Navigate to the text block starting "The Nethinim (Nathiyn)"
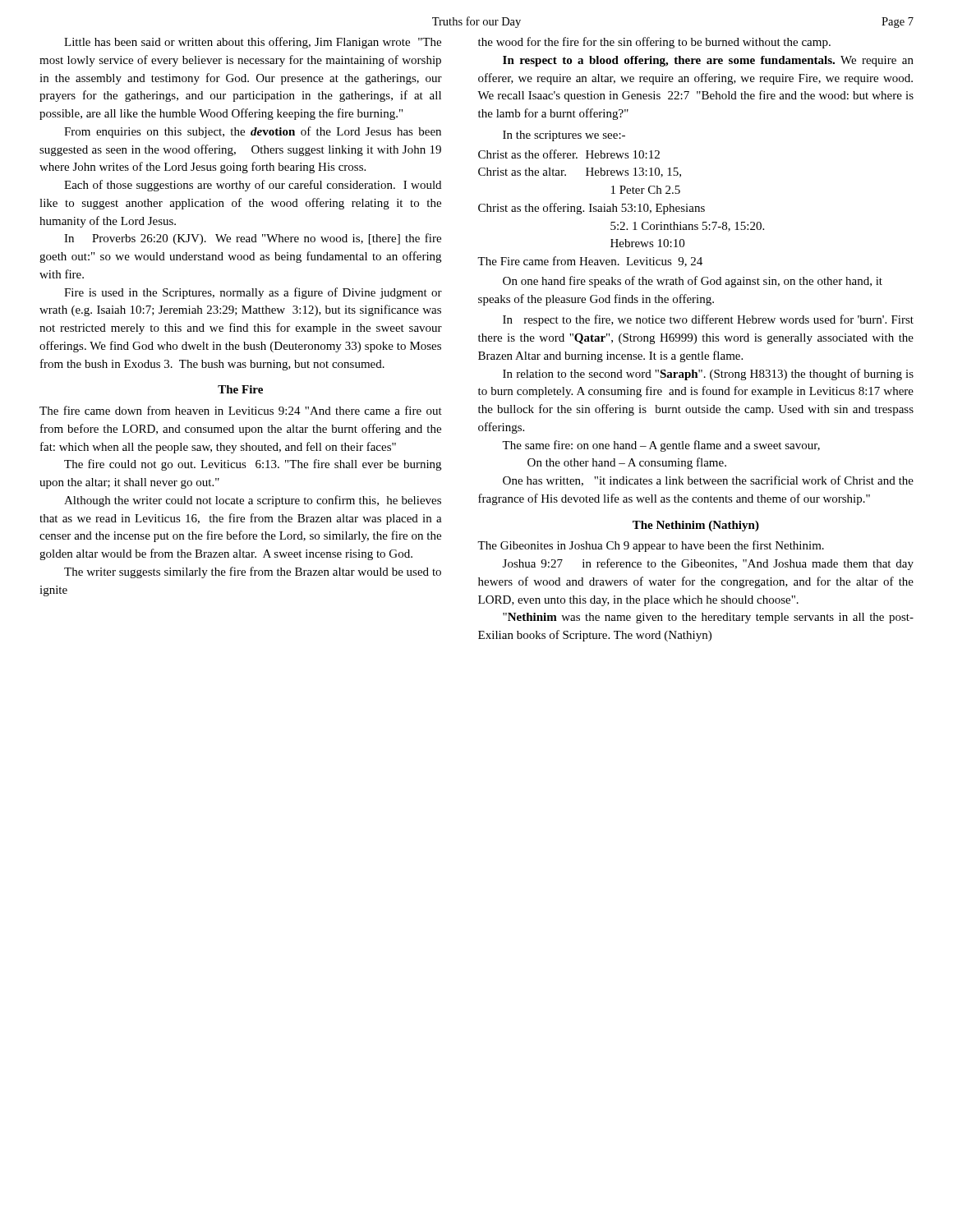 click(x=696, y=524)
